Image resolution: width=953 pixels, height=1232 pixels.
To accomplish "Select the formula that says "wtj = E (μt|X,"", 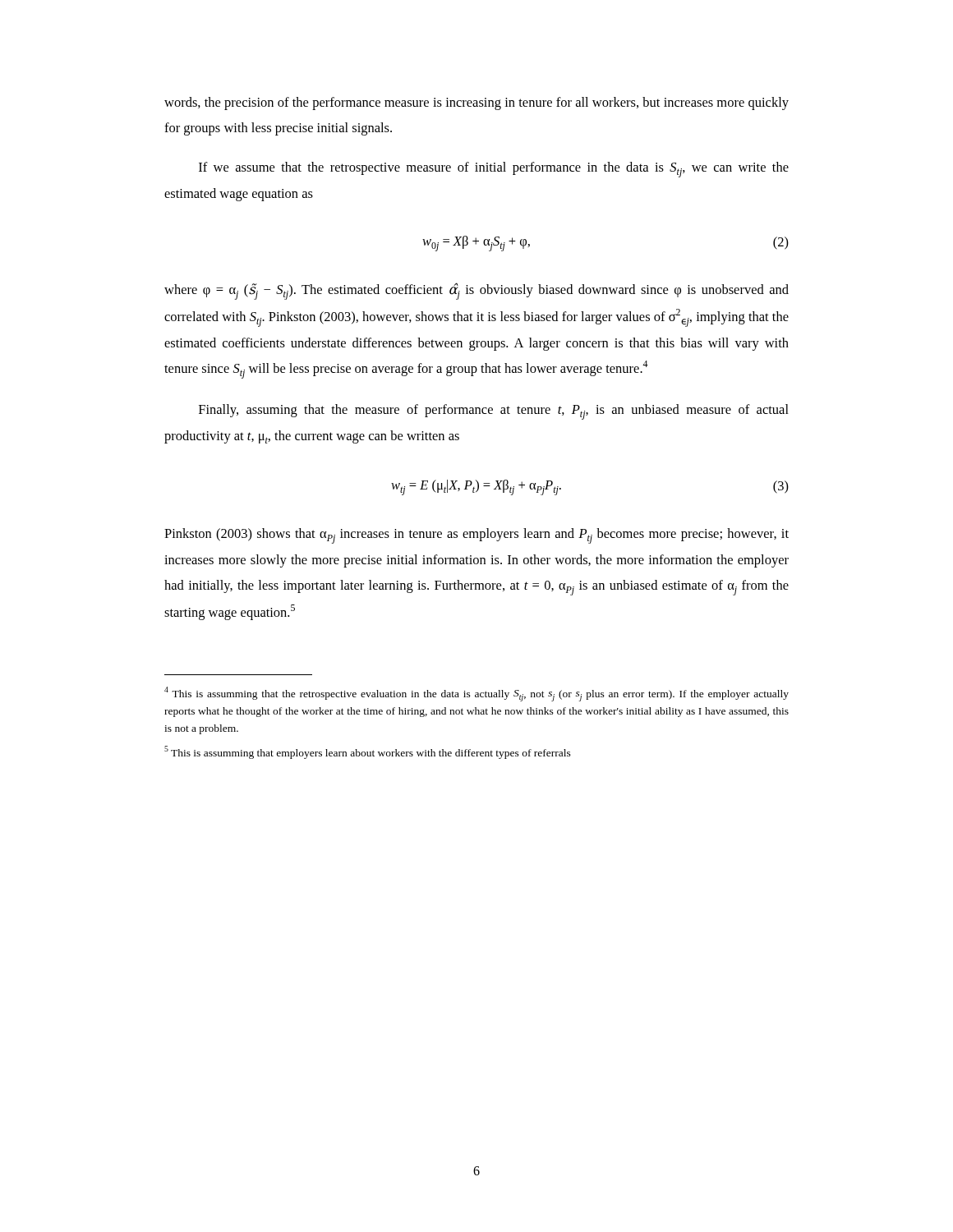I will (478, 487).
